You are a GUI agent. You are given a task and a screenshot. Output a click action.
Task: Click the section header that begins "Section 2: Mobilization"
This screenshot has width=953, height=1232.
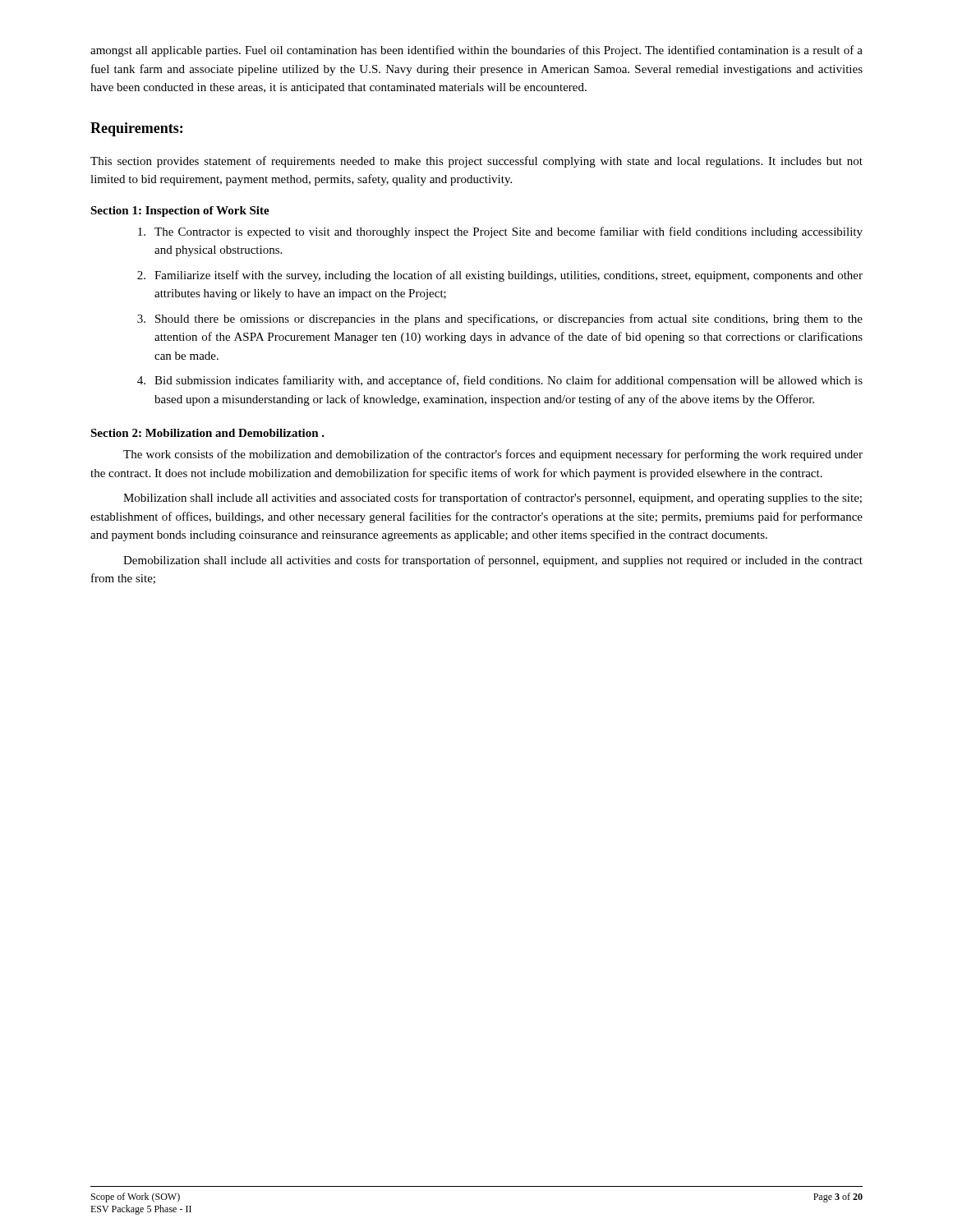[207, 433]
